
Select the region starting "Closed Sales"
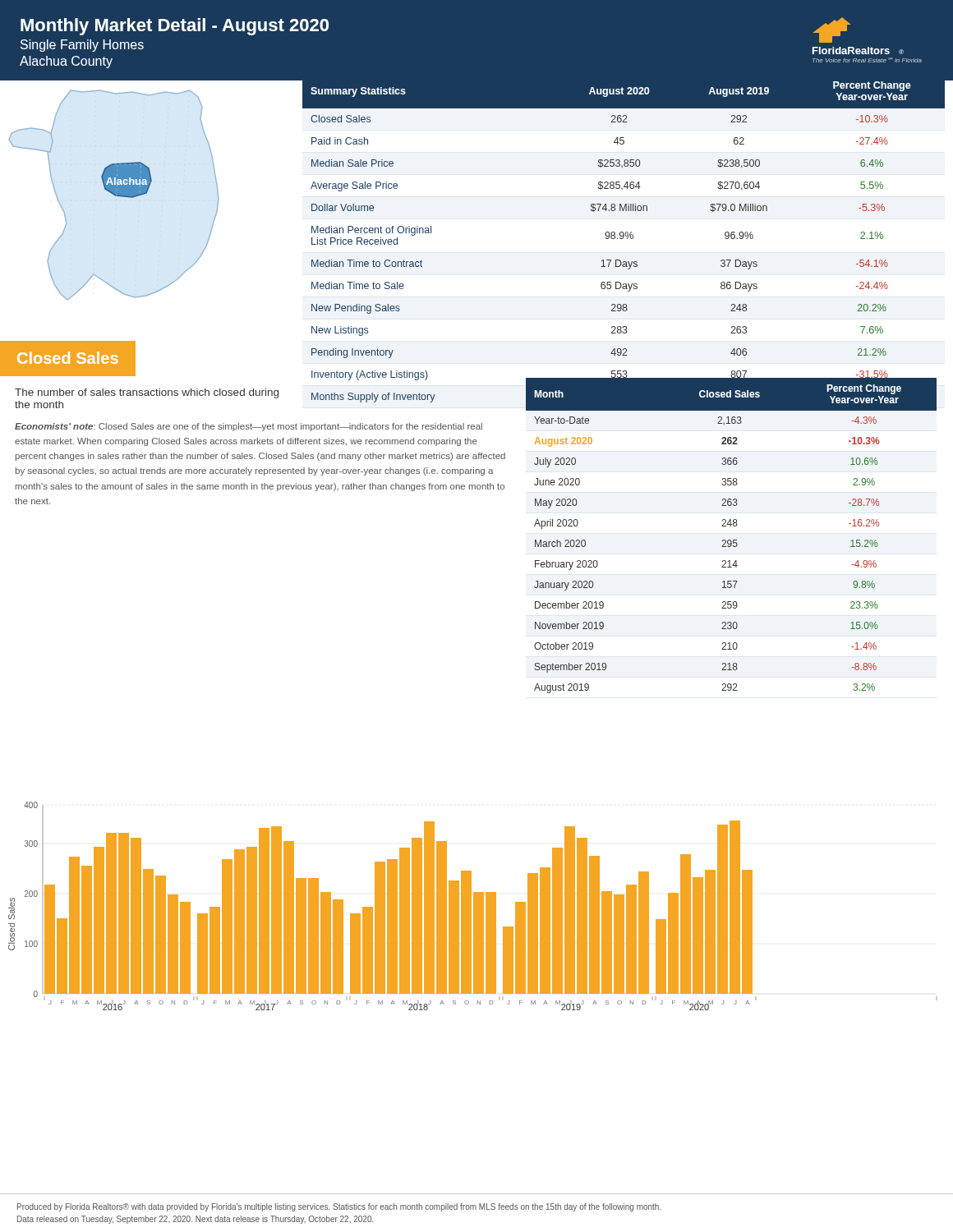pyautogui.click(x=68, y=359)
